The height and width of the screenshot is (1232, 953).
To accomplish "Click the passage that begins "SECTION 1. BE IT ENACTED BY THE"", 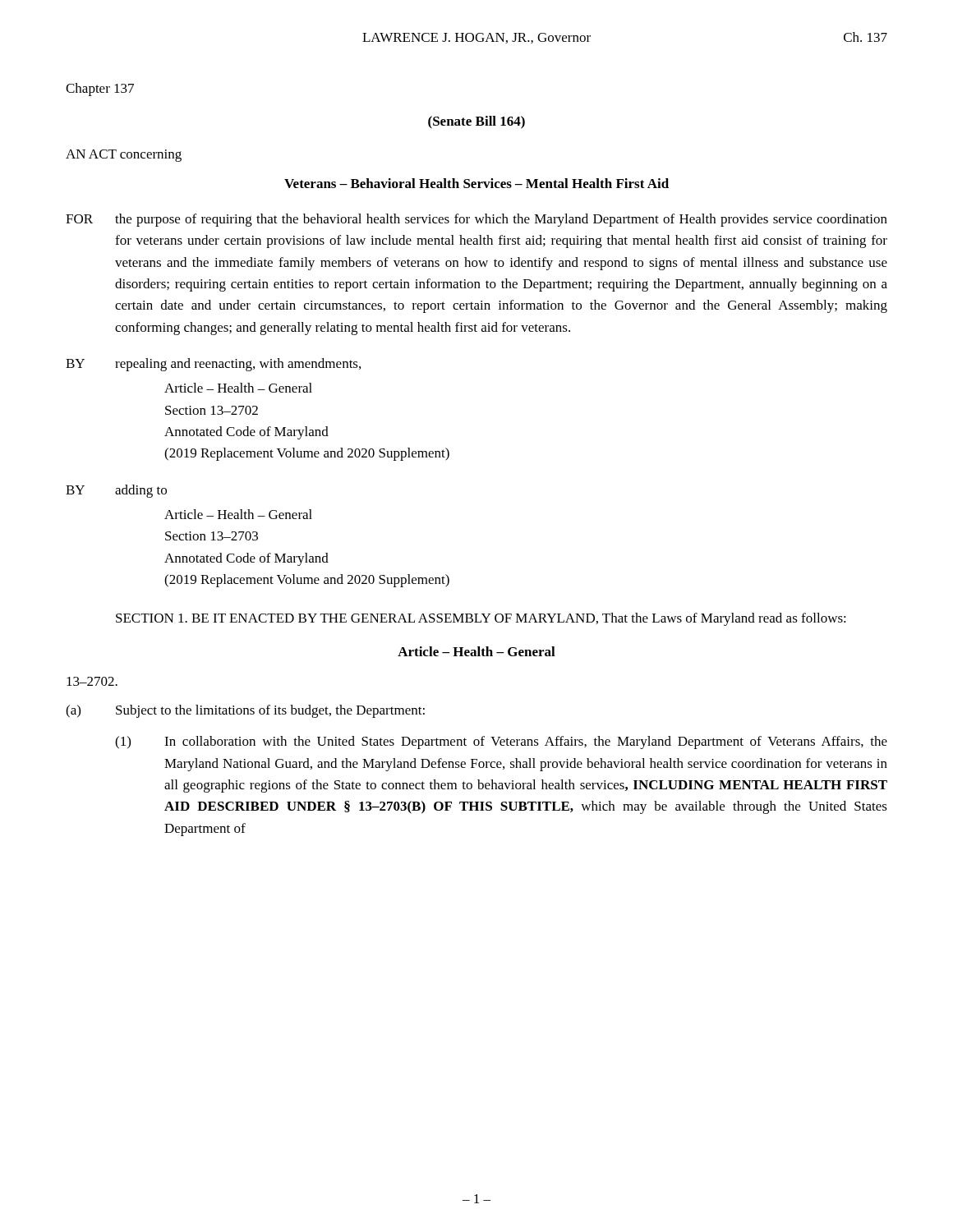I will (x=481, y=618).
